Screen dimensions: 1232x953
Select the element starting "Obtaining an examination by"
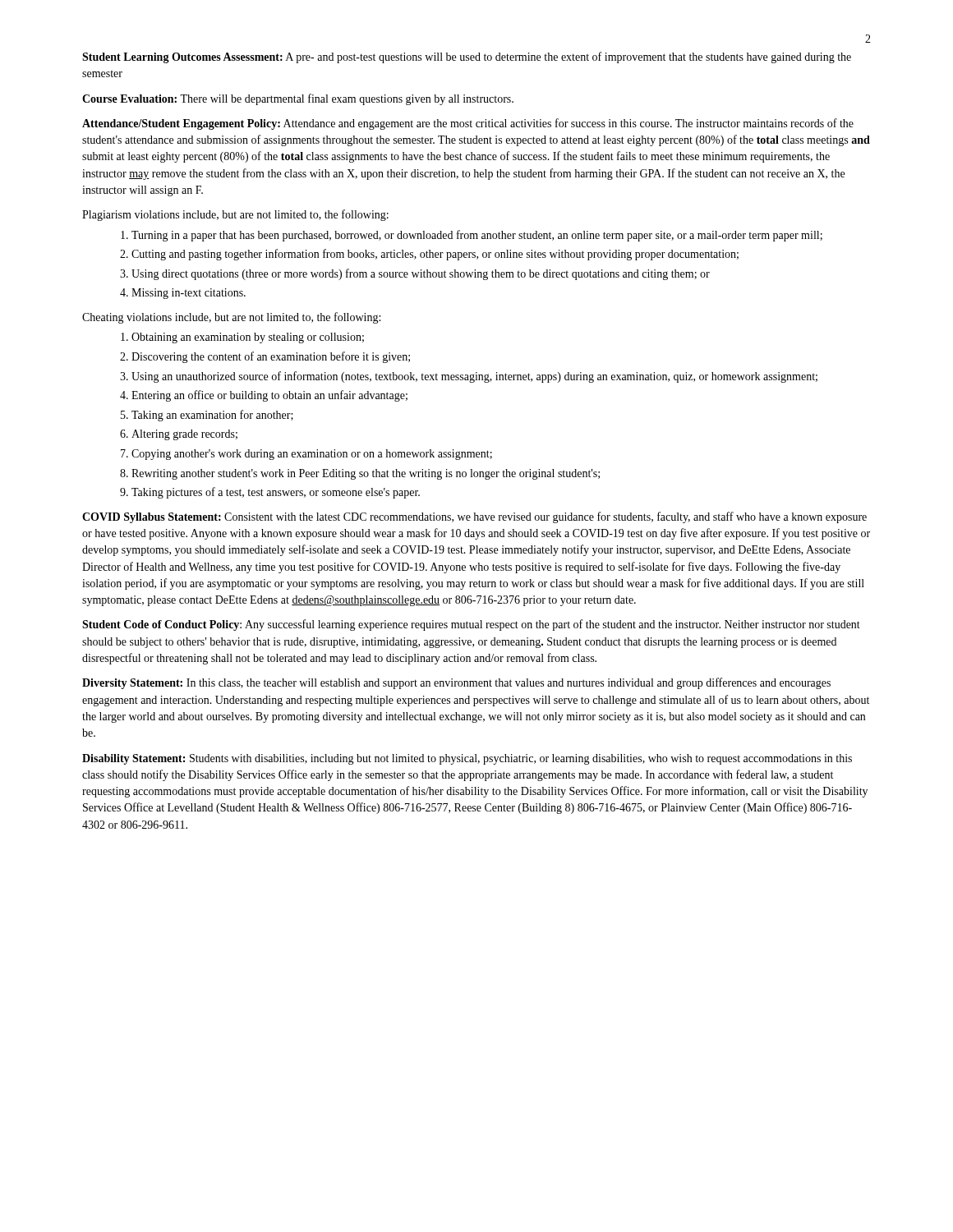coord(242,338)
